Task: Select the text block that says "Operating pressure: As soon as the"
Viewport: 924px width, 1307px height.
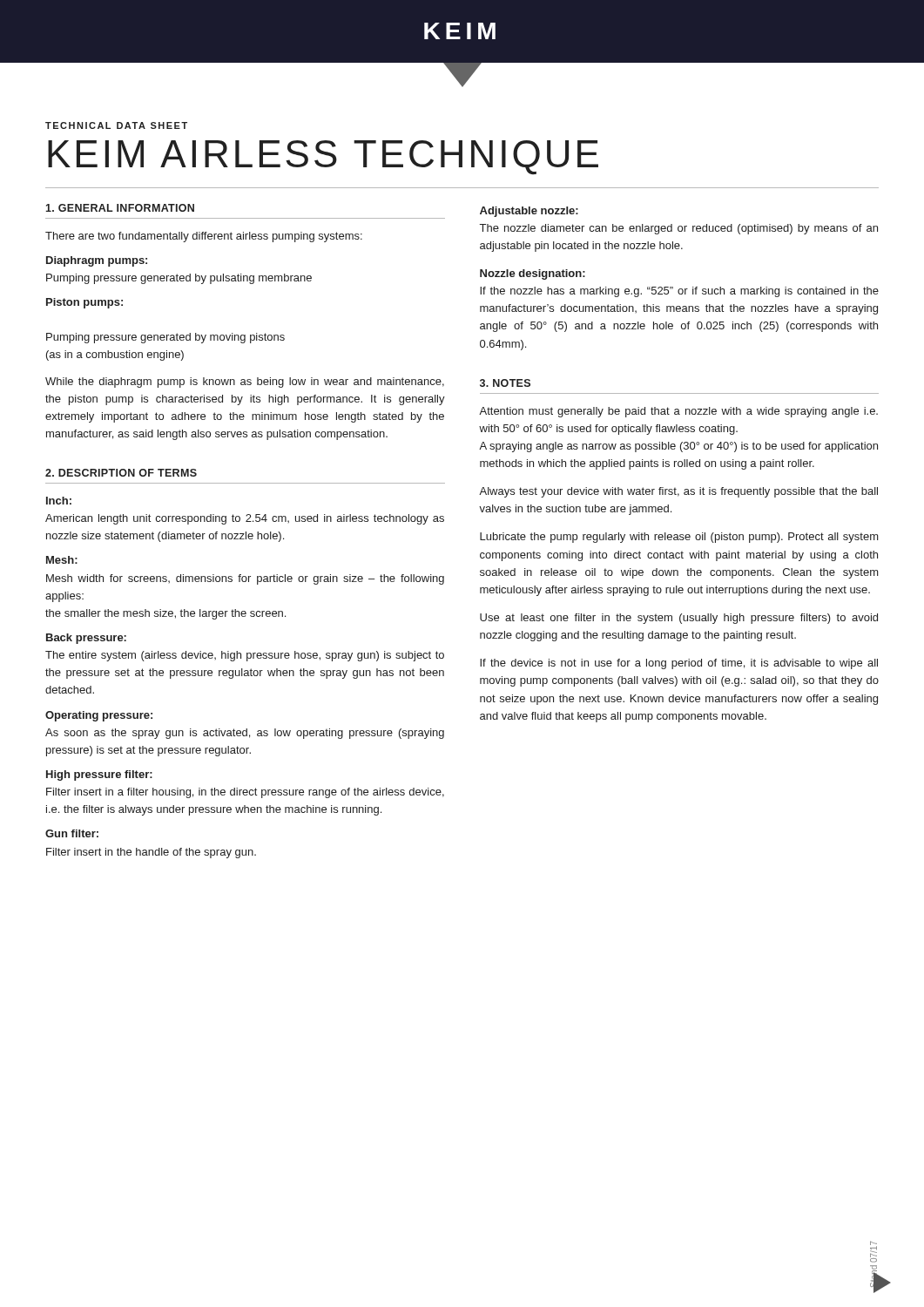Action: pyautogui.click(x=245, y=732)
